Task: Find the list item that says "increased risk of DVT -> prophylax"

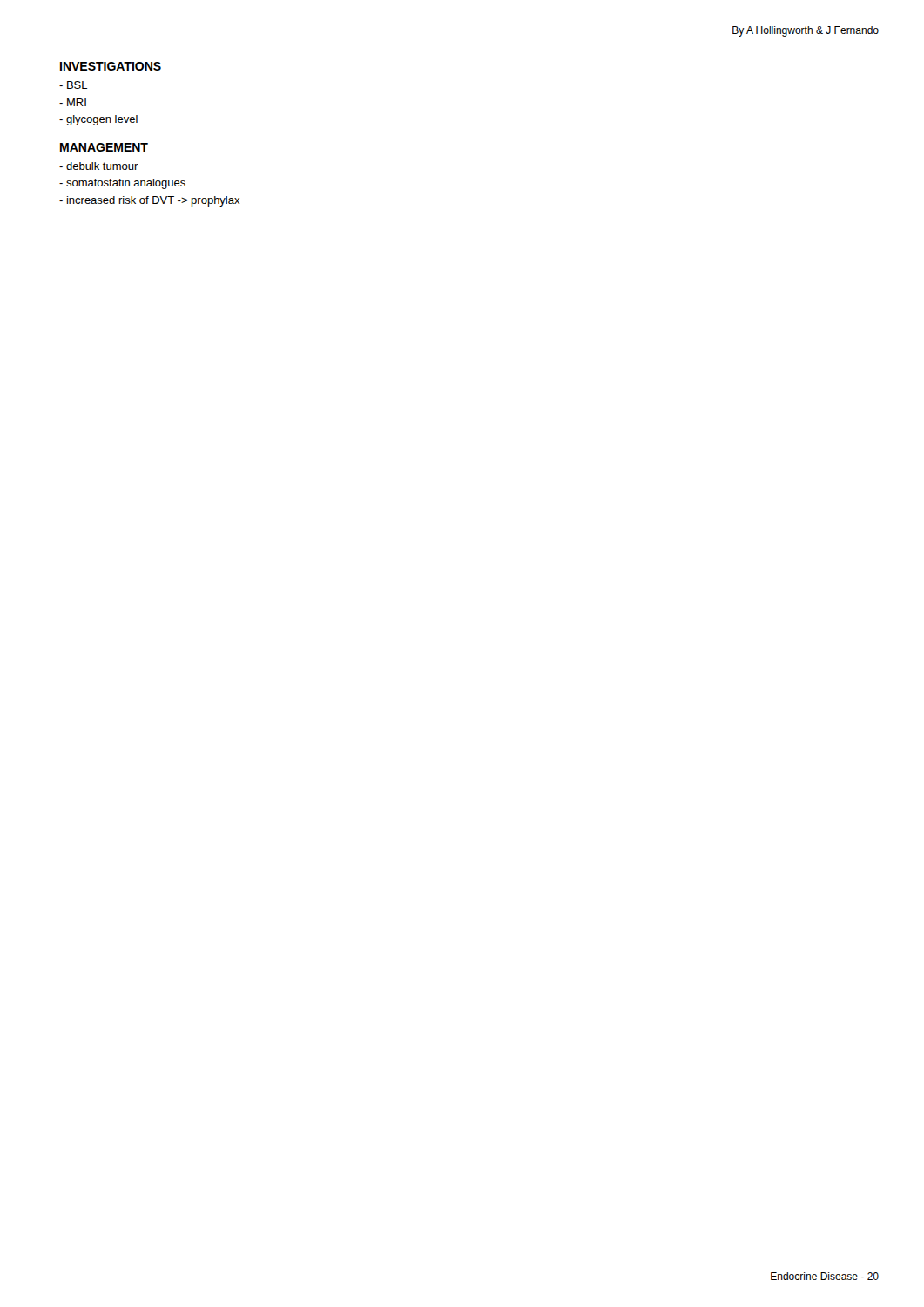Action: click(150, 200)
